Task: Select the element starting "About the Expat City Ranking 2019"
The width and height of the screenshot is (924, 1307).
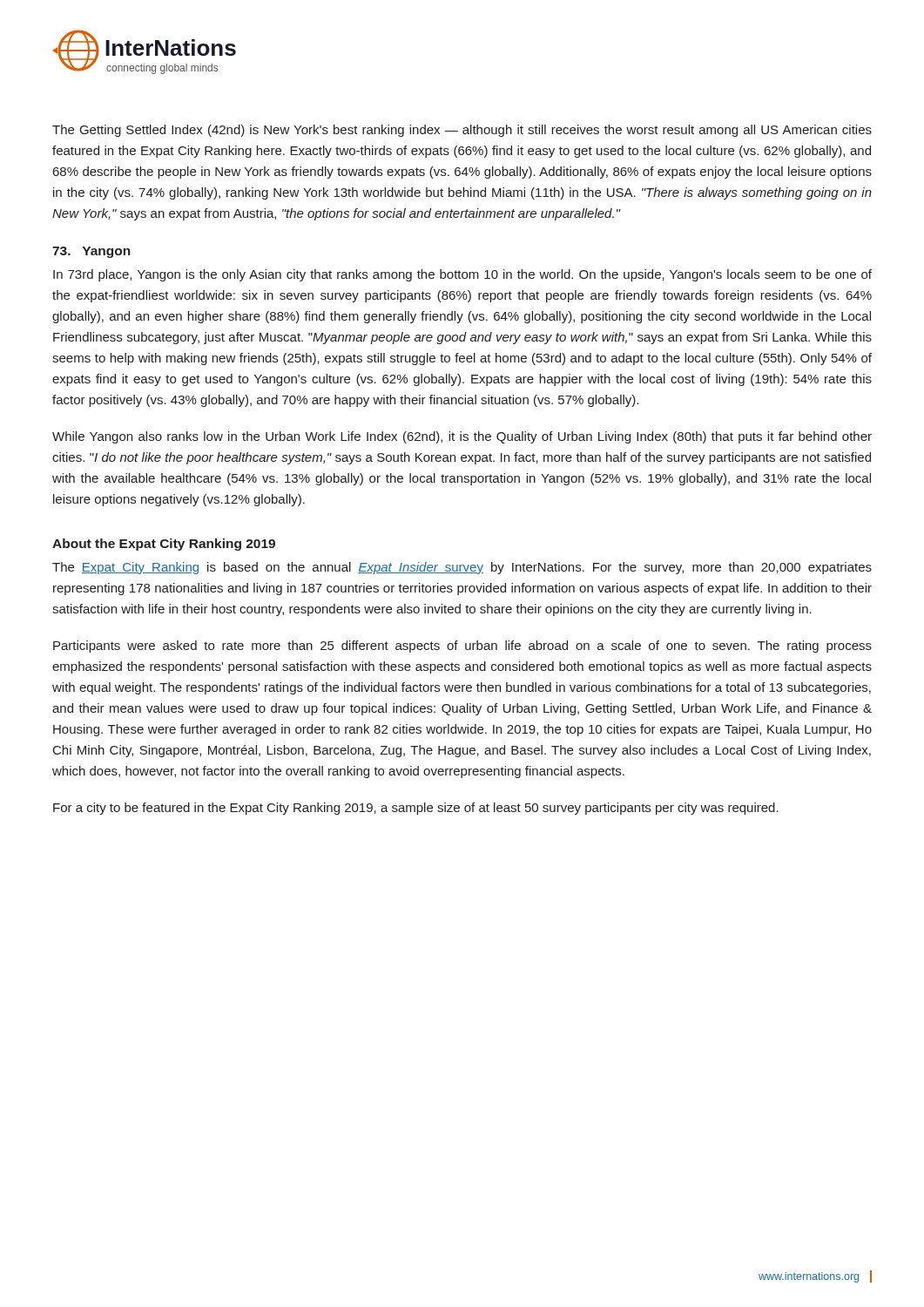Action: tap(164, 543)
